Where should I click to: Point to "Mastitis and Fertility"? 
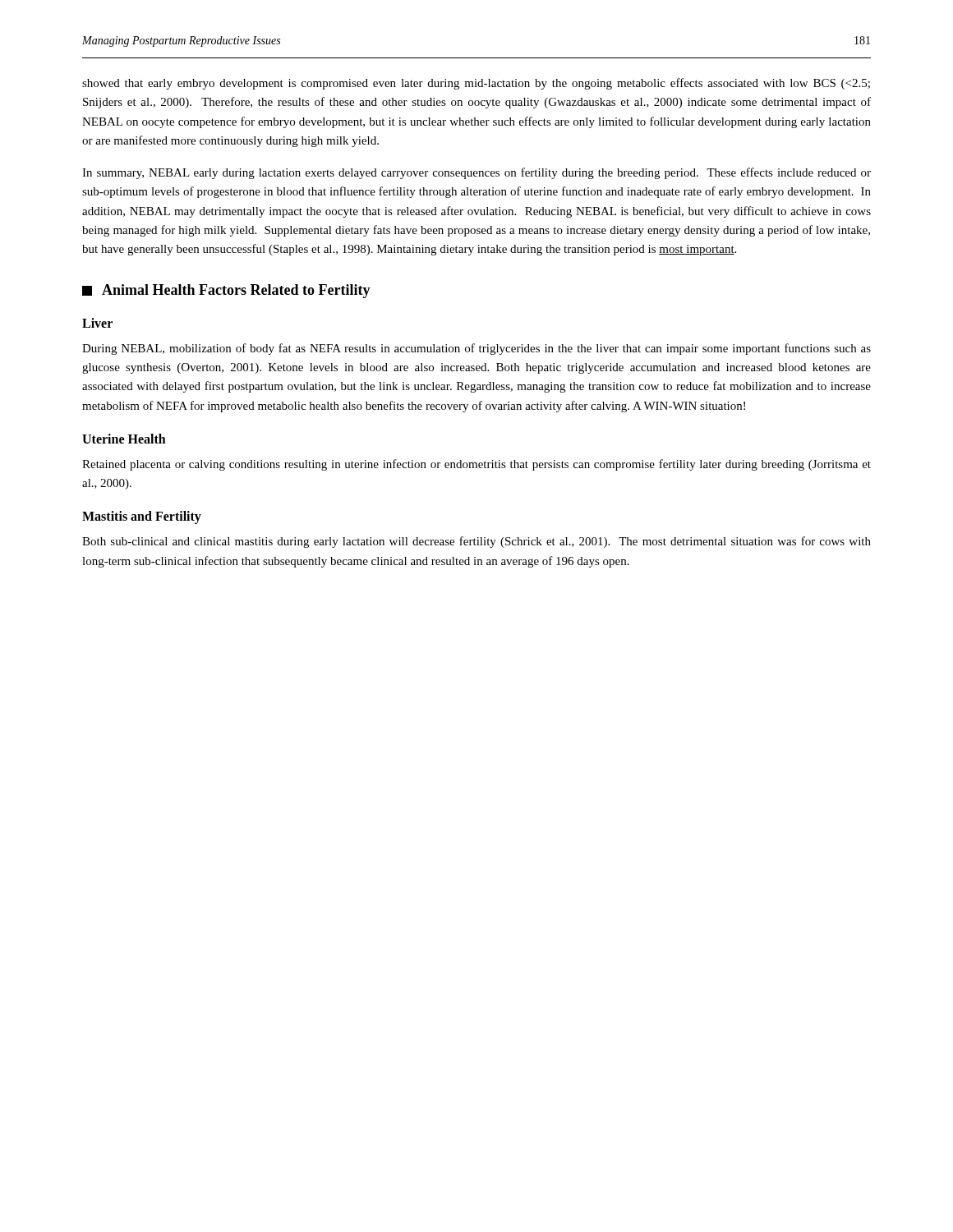[142, 517]
